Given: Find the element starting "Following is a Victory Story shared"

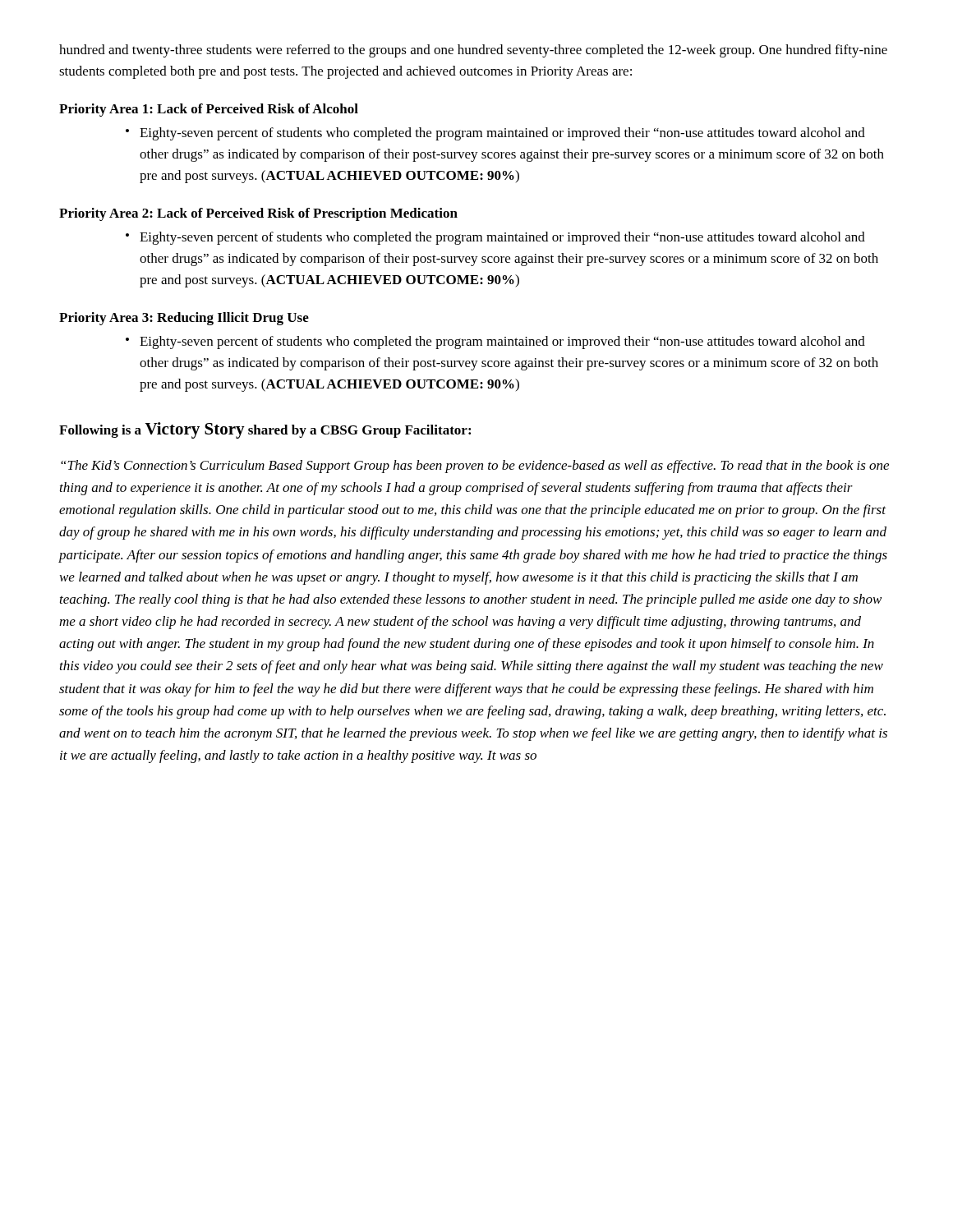Looking at the screenshot, I should pyautogui.click(x=266, y=429).
